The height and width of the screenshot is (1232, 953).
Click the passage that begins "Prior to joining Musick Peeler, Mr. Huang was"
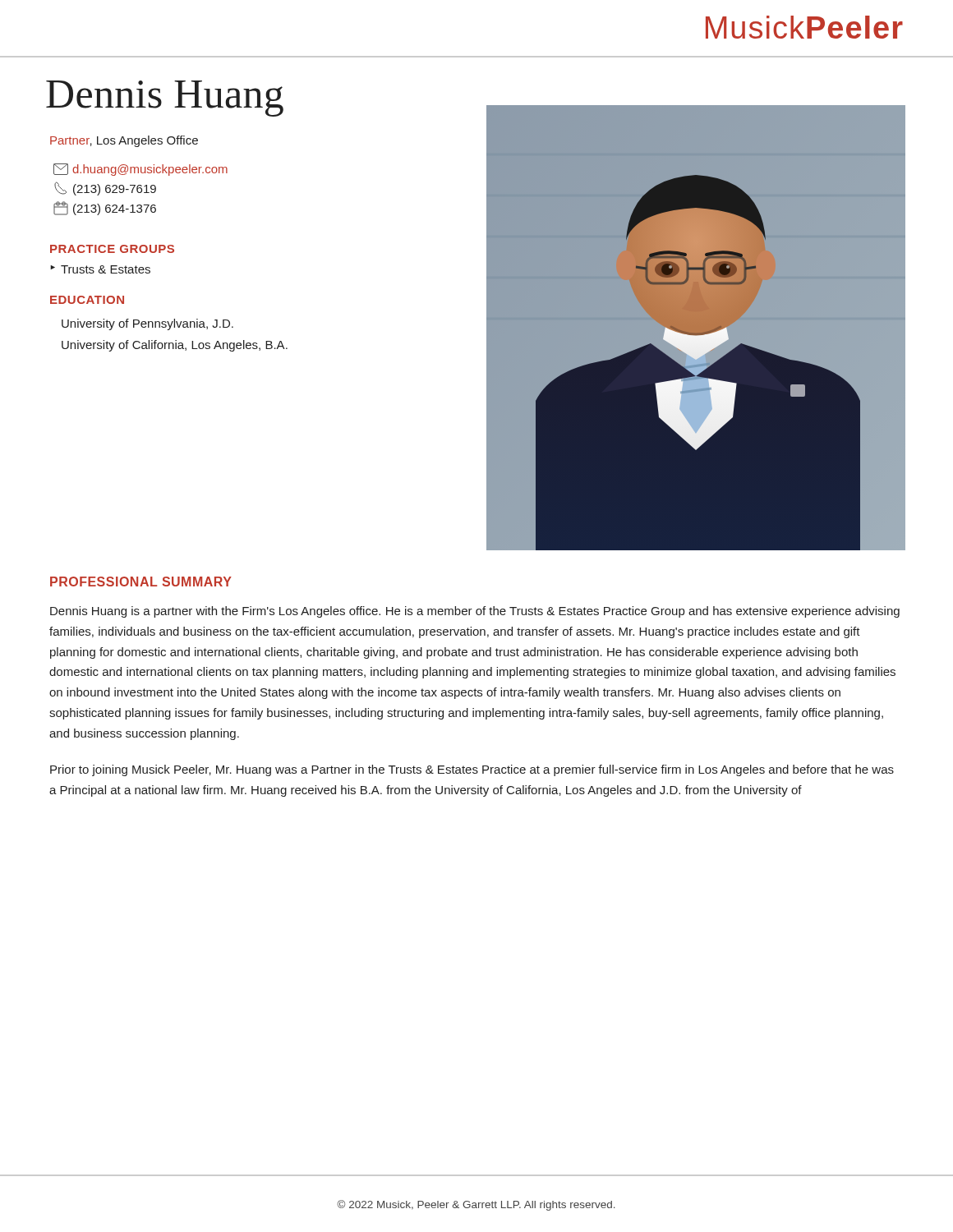pyautogui.click(x=472, y=780)
